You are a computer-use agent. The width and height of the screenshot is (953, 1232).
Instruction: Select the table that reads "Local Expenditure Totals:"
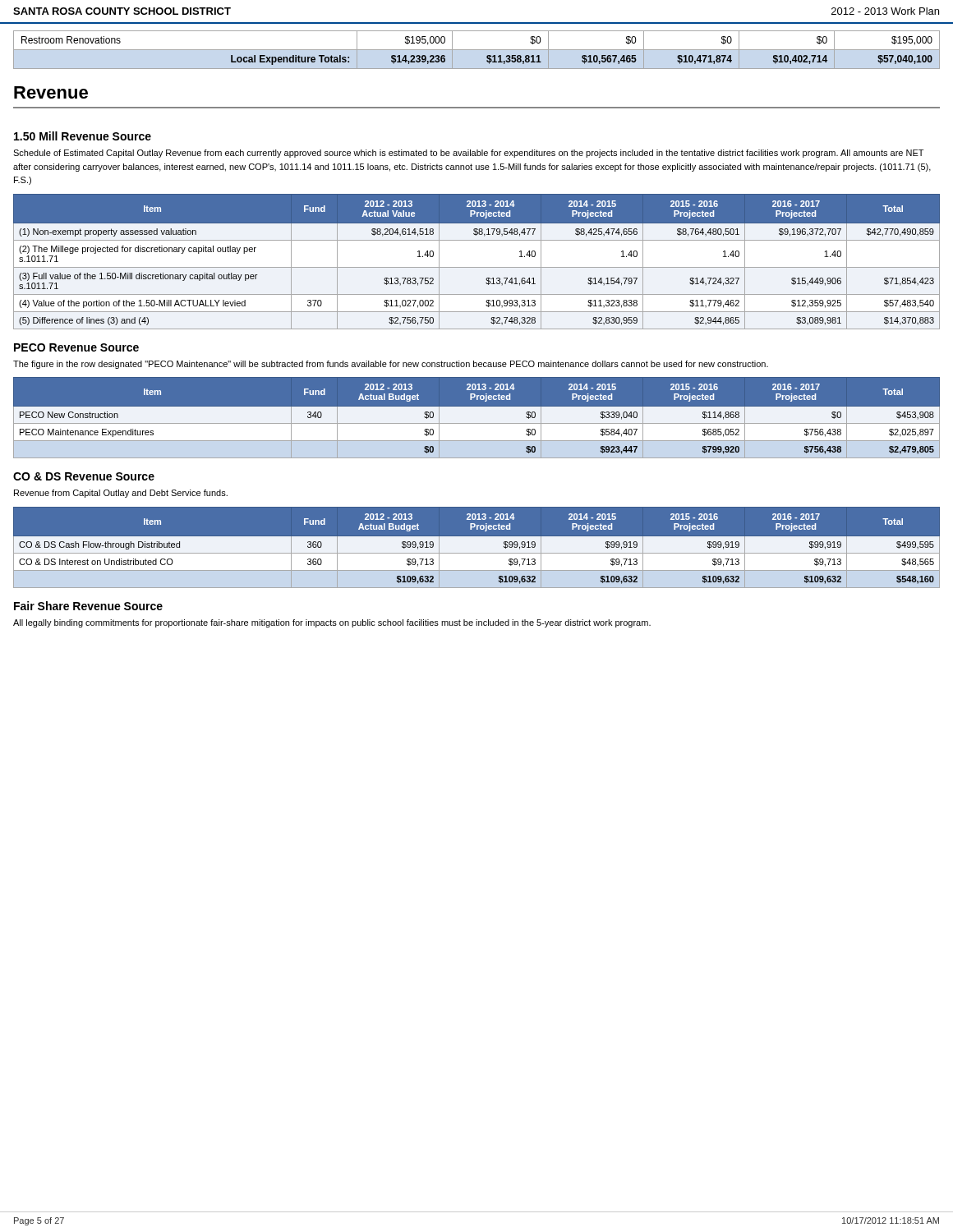coord(476,50)
